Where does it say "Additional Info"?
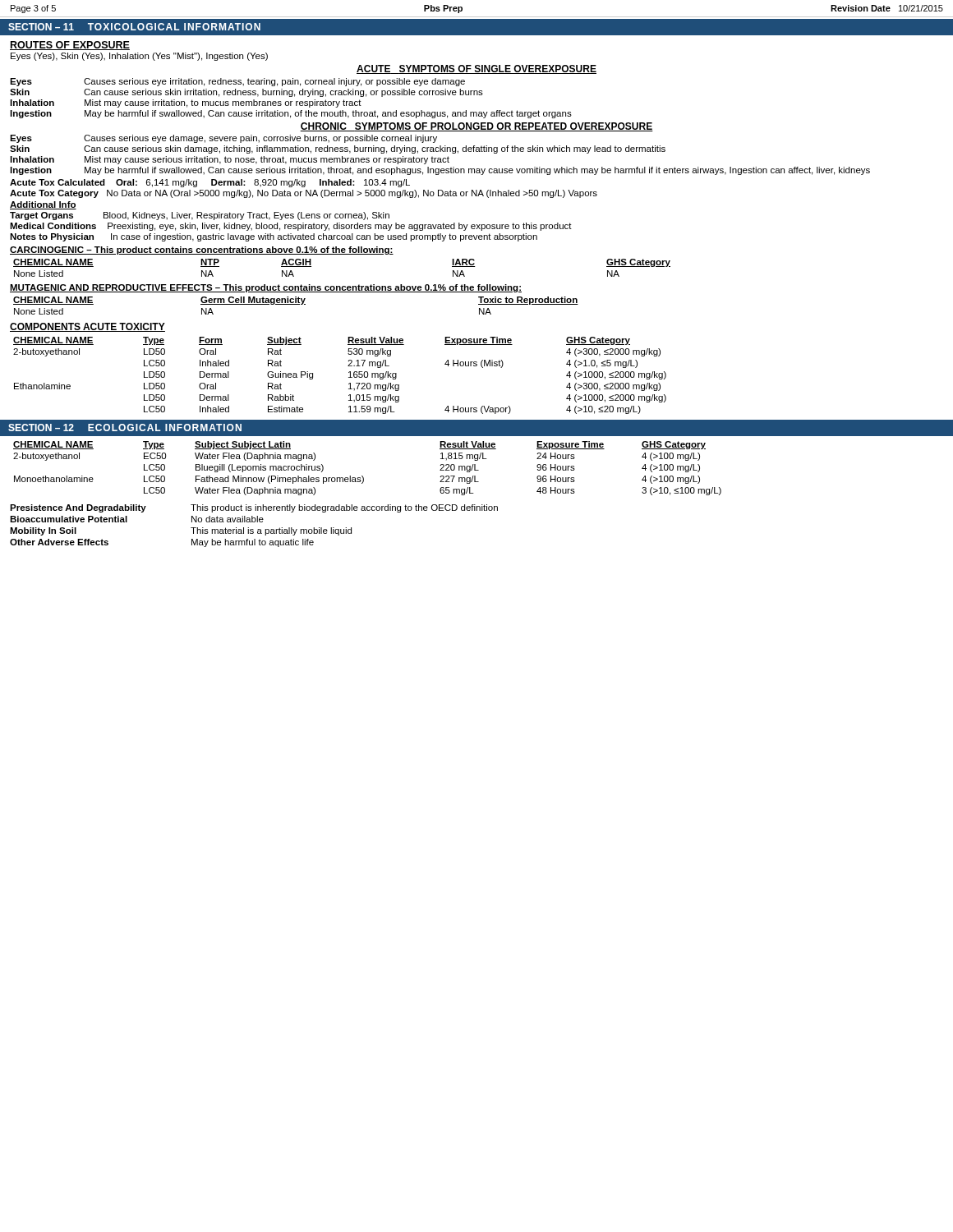This screenshot has height=1232, width=953. (43, 205)
